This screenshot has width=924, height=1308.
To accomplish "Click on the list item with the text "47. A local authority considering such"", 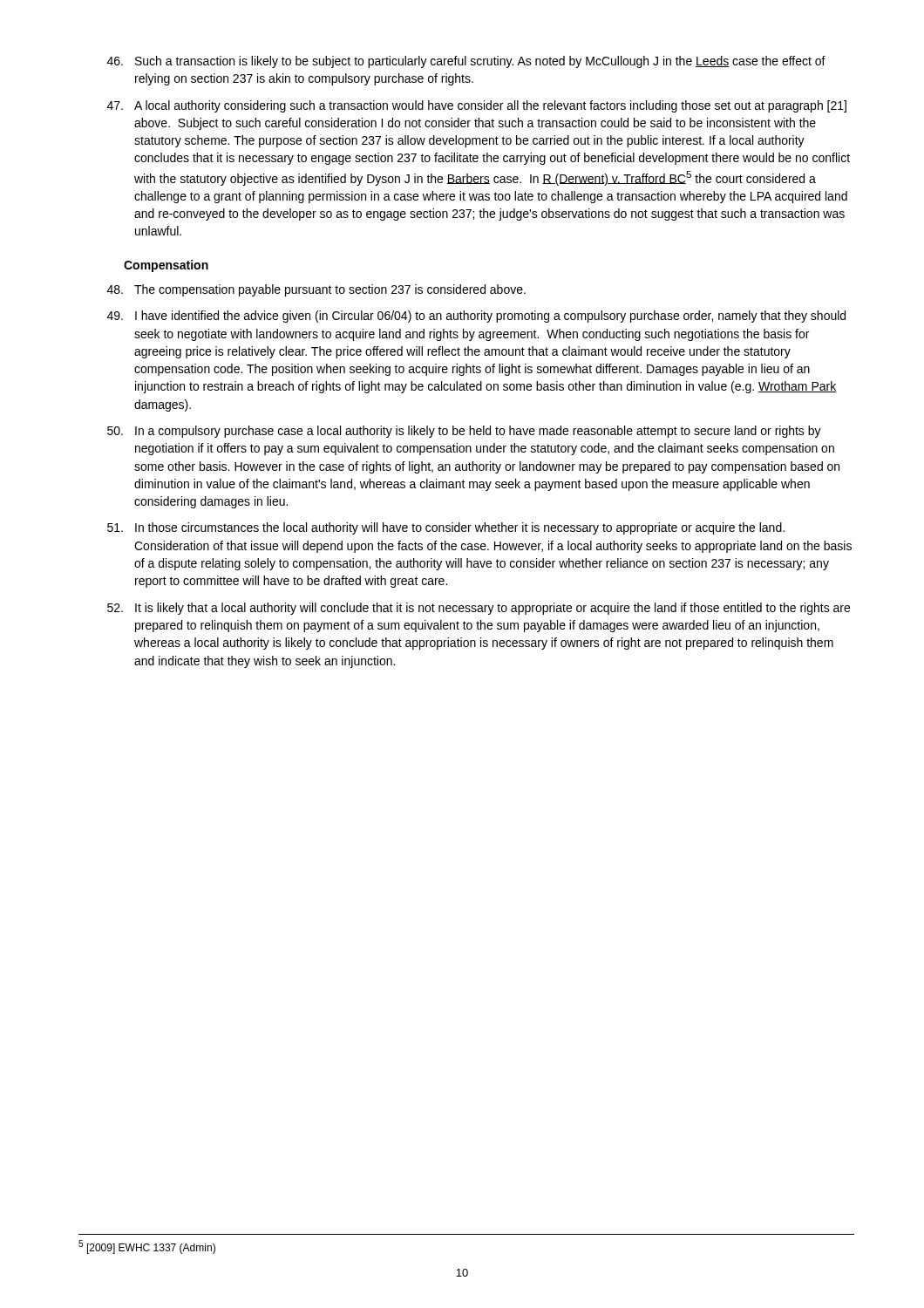I will tap(466, 168).
